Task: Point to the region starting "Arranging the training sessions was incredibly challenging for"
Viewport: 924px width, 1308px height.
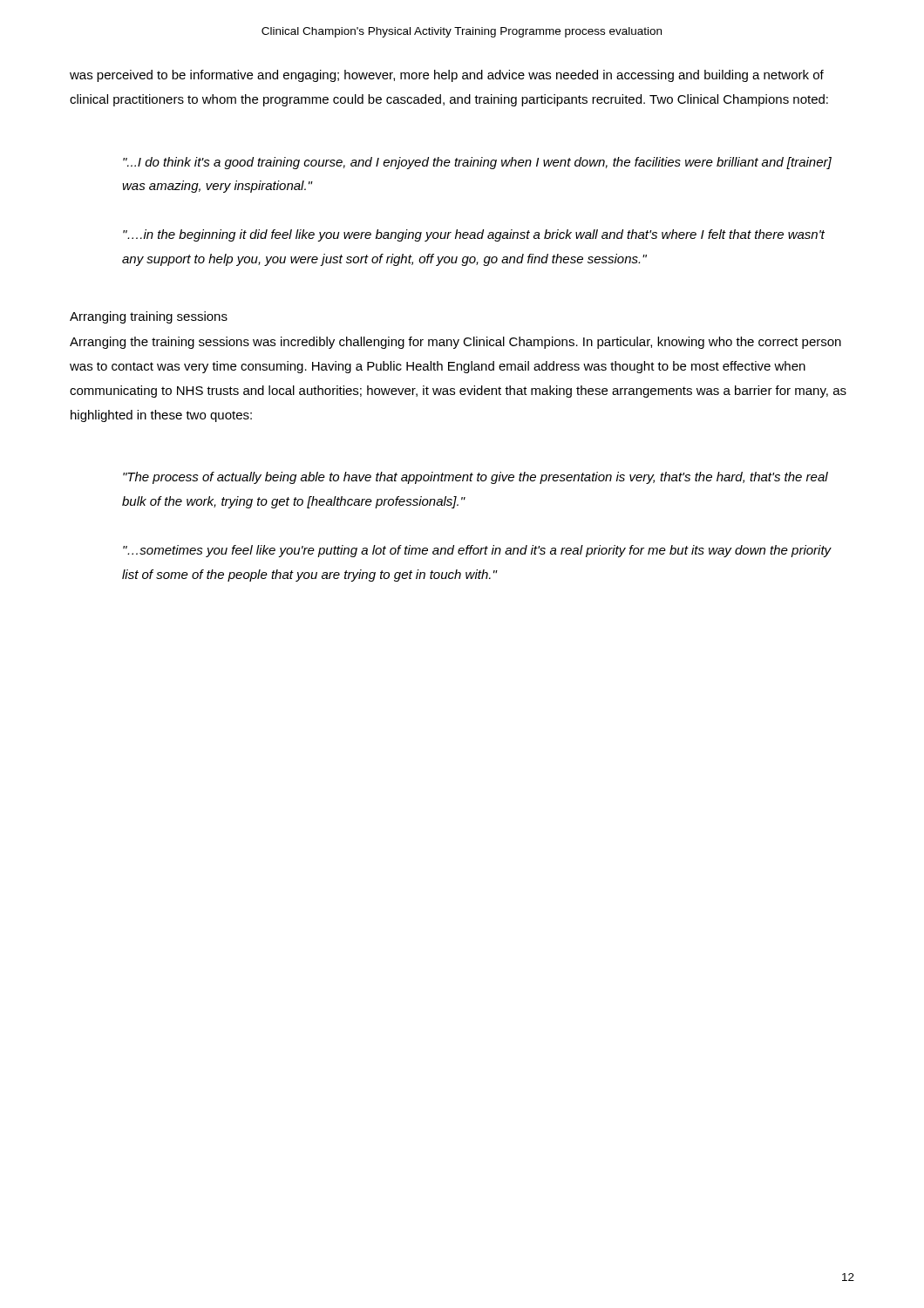Action: 458,378
